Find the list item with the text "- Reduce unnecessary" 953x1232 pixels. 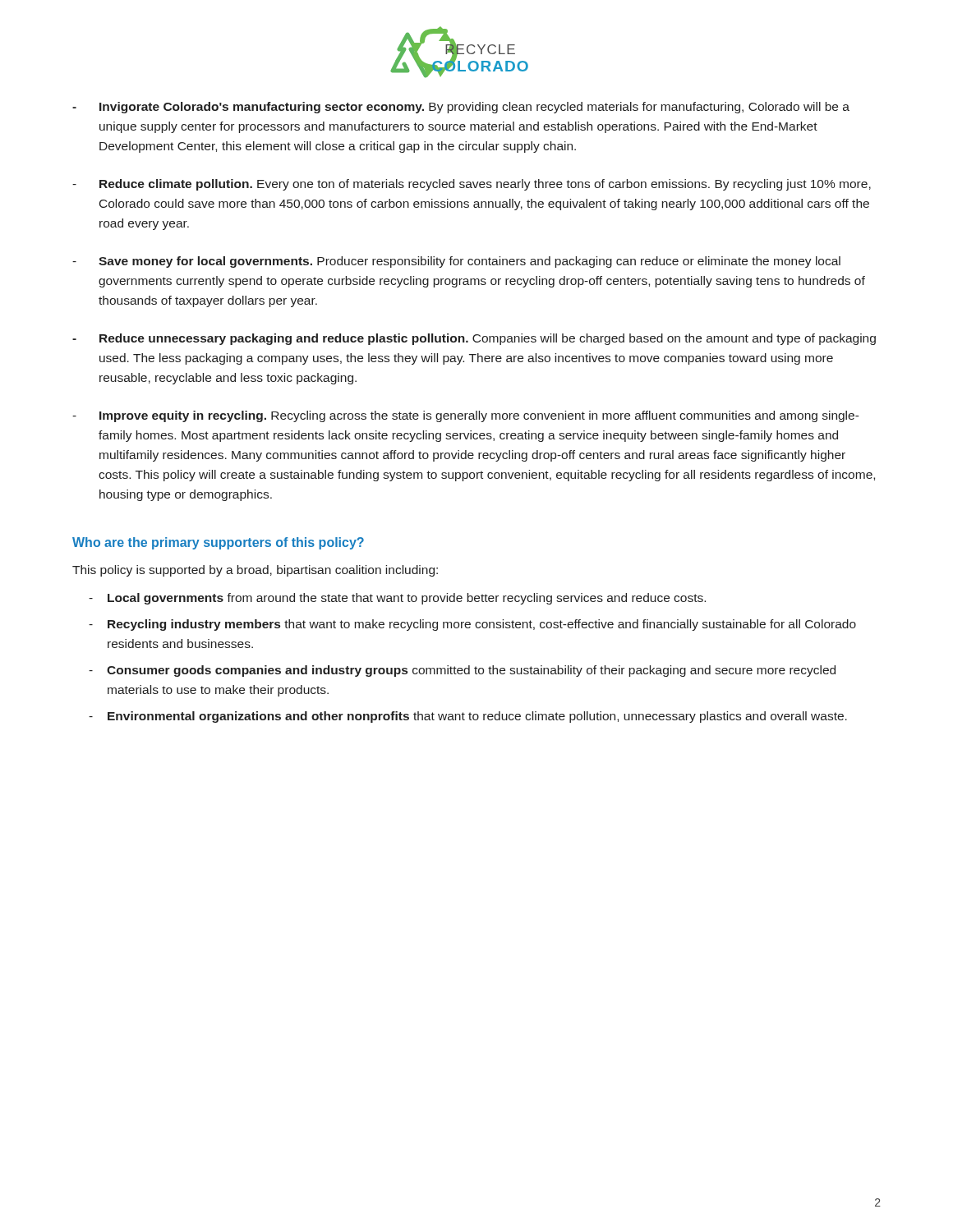coord(476,358)
